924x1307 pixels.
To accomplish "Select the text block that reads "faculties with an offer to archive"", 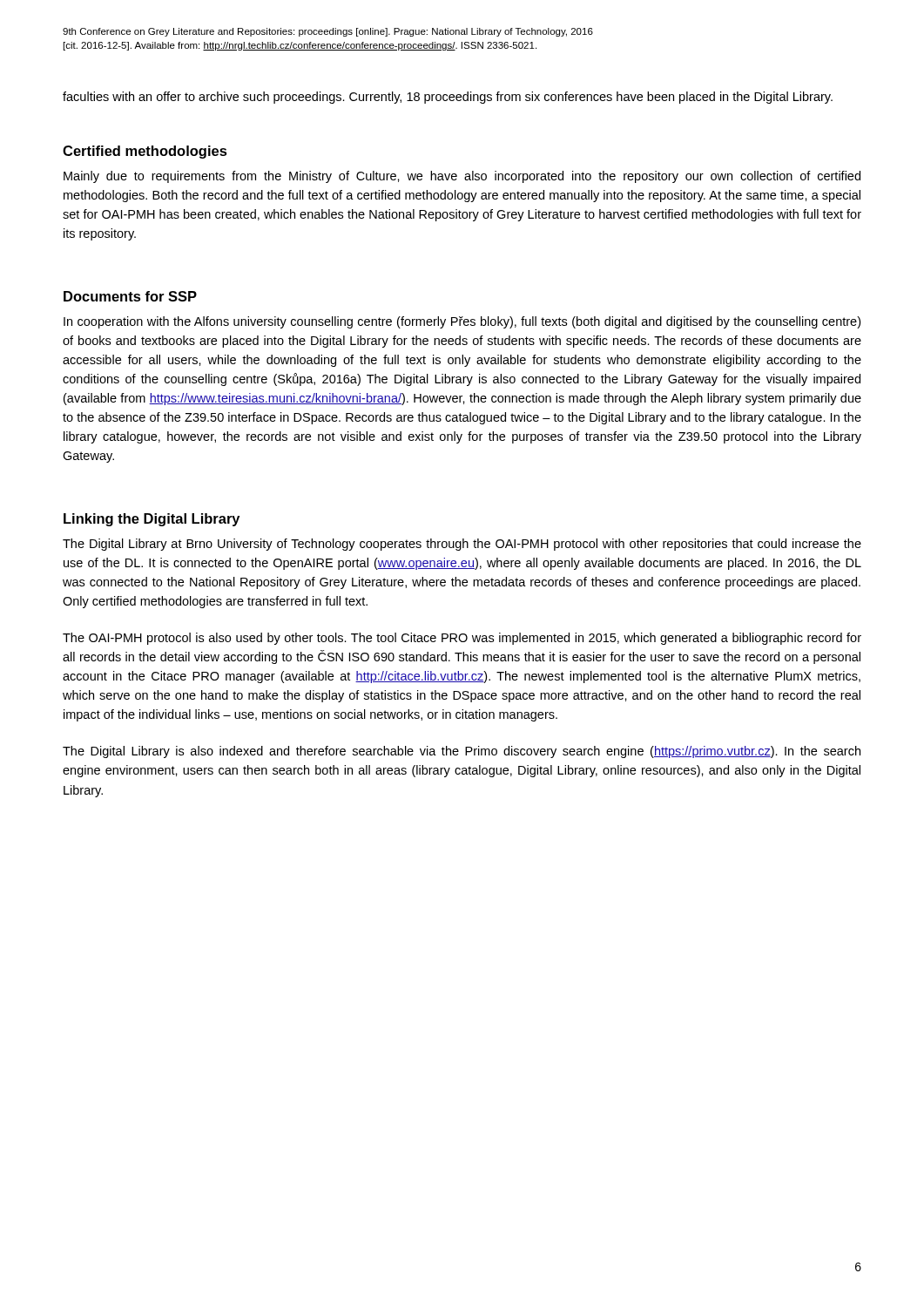I will pos(448,97).
